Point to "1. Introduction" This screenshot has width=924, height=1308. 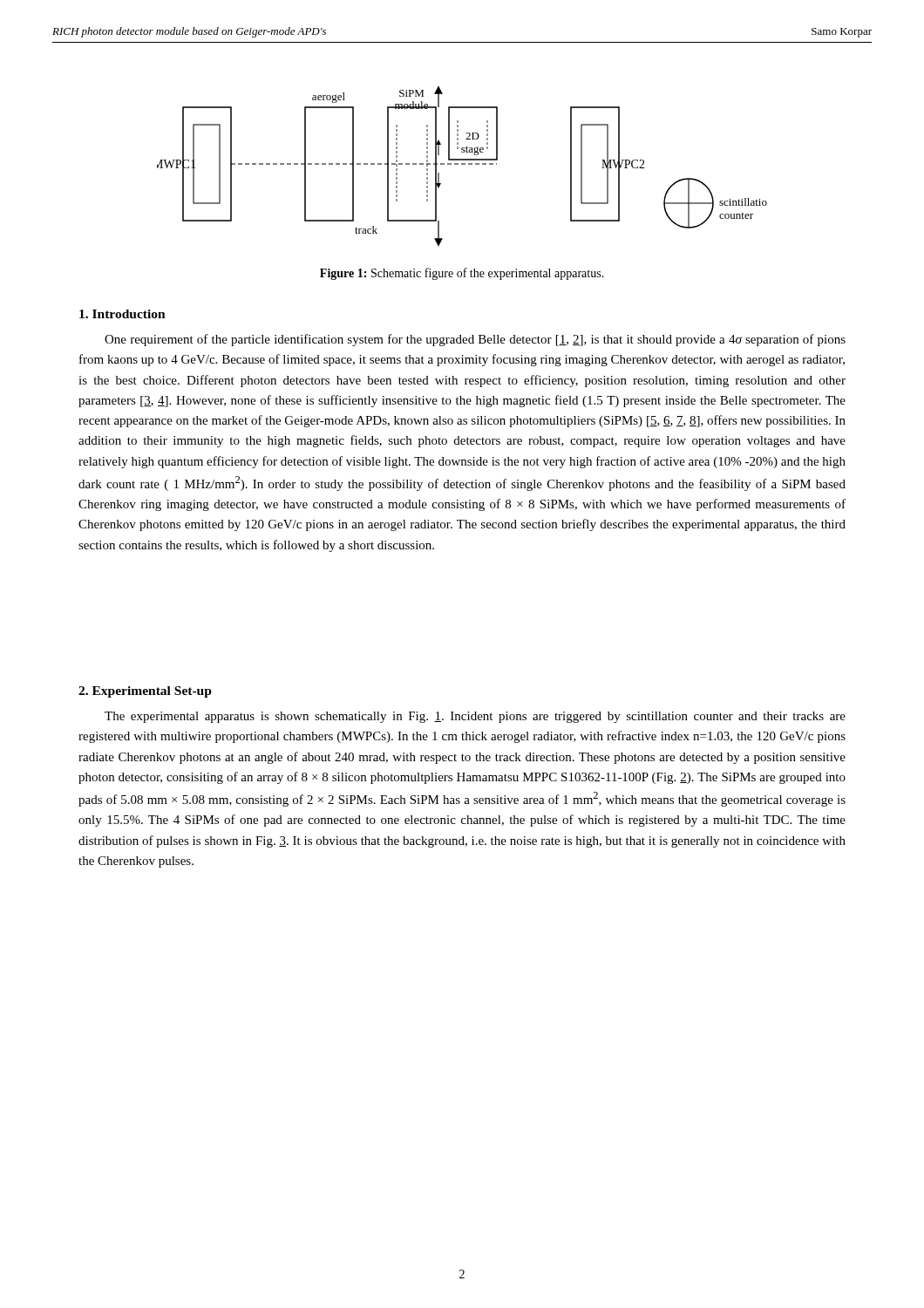pyautogui.click(x=122, y=313)
